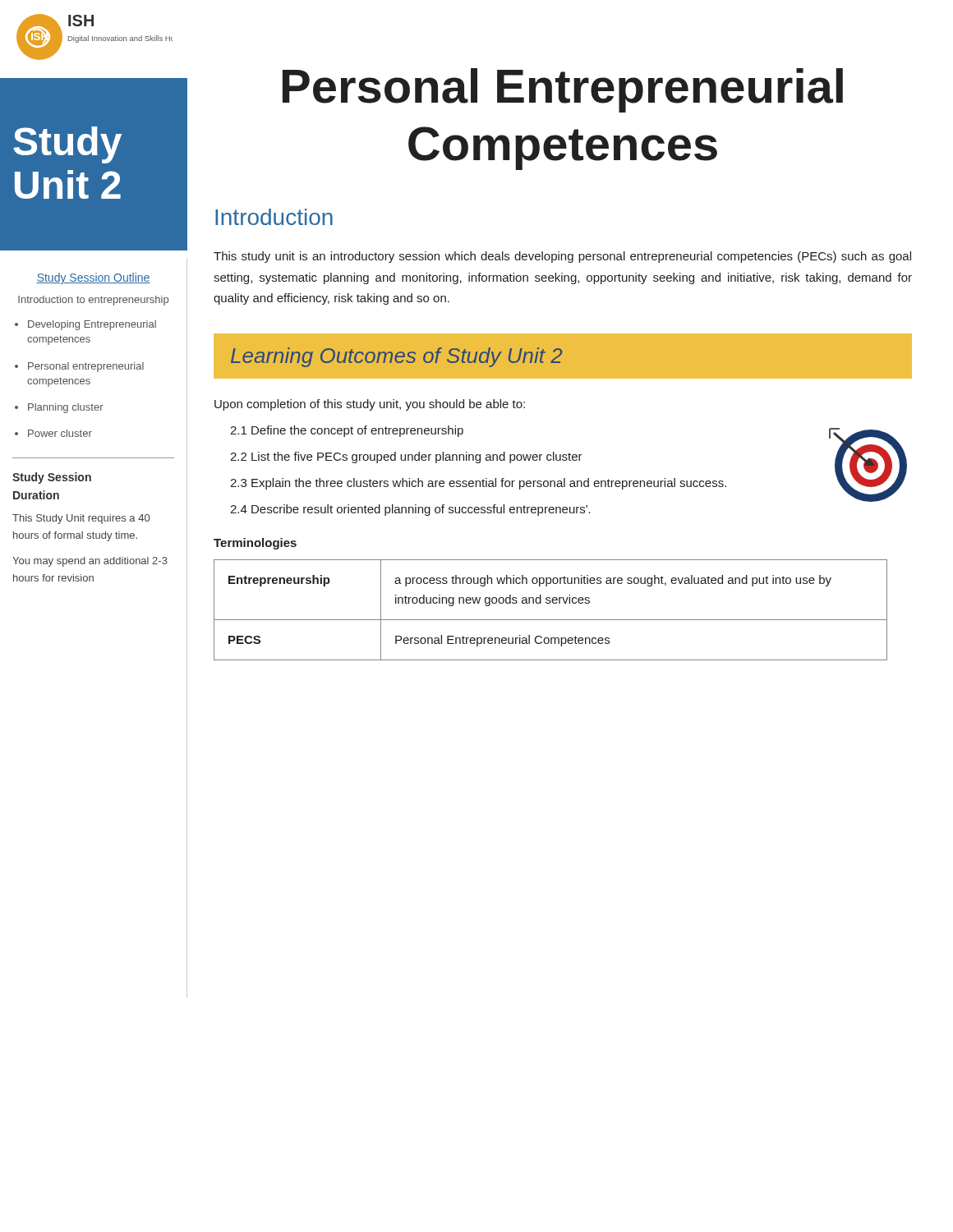953x1232 pixels.
Task: Select the element starting "Personal entrepreneurial competences"
Action: (x=86, y=373)
